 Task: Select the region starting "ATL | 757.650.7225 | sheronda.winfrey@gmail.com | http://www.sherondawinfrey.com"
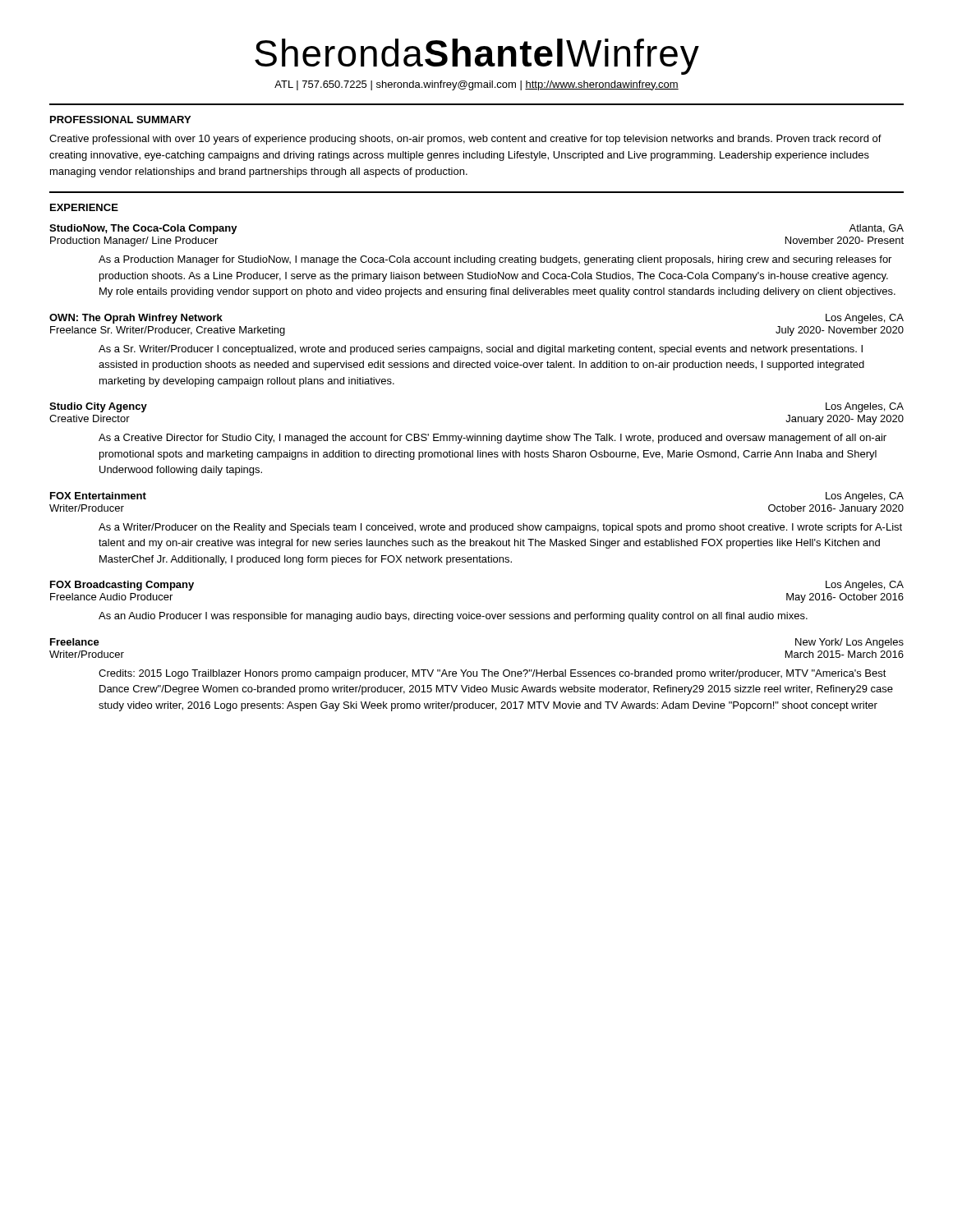coord(476,84)
